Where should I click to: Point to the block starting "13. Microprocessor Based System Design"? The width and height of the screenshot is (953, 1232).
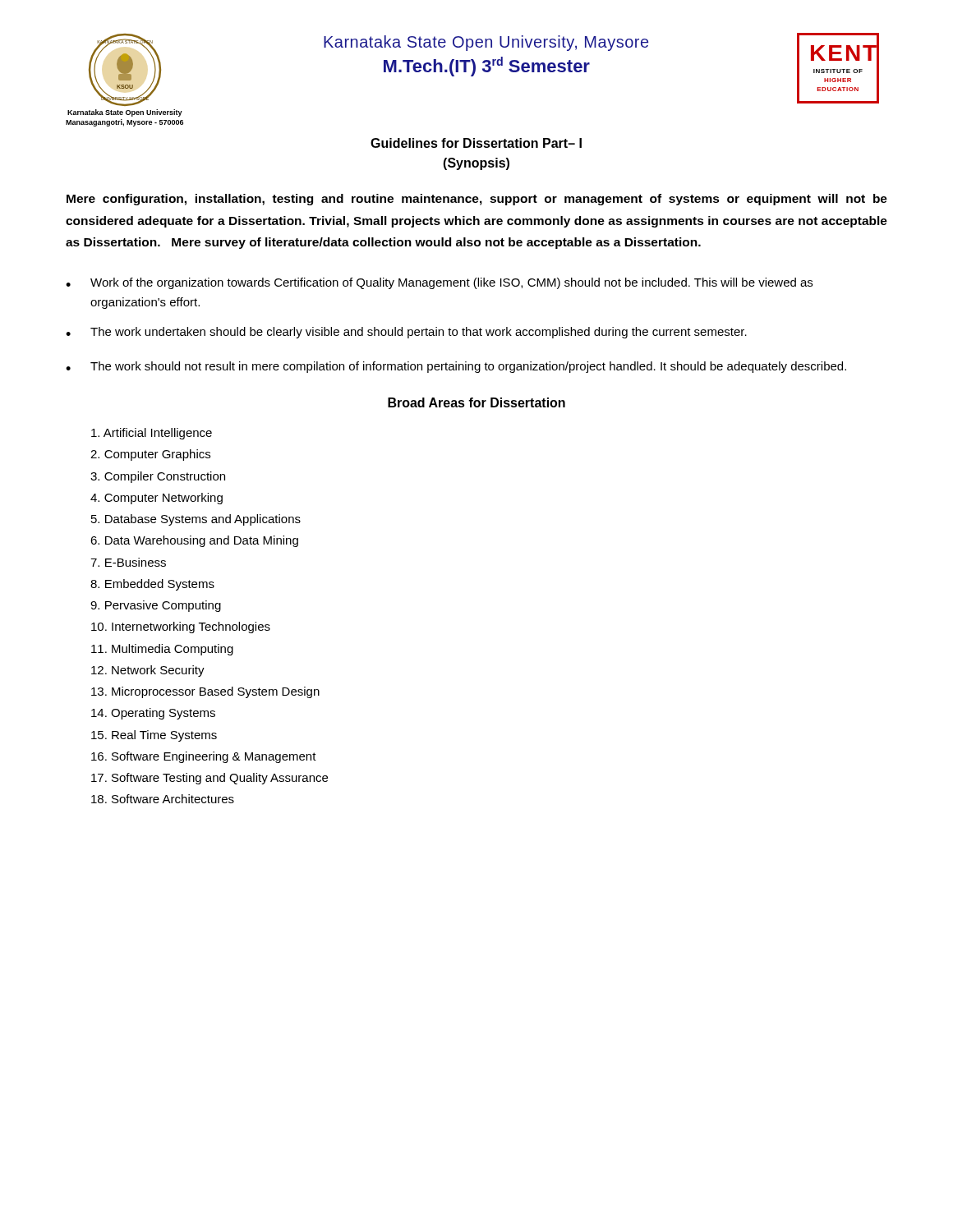[x=205, y=691]
